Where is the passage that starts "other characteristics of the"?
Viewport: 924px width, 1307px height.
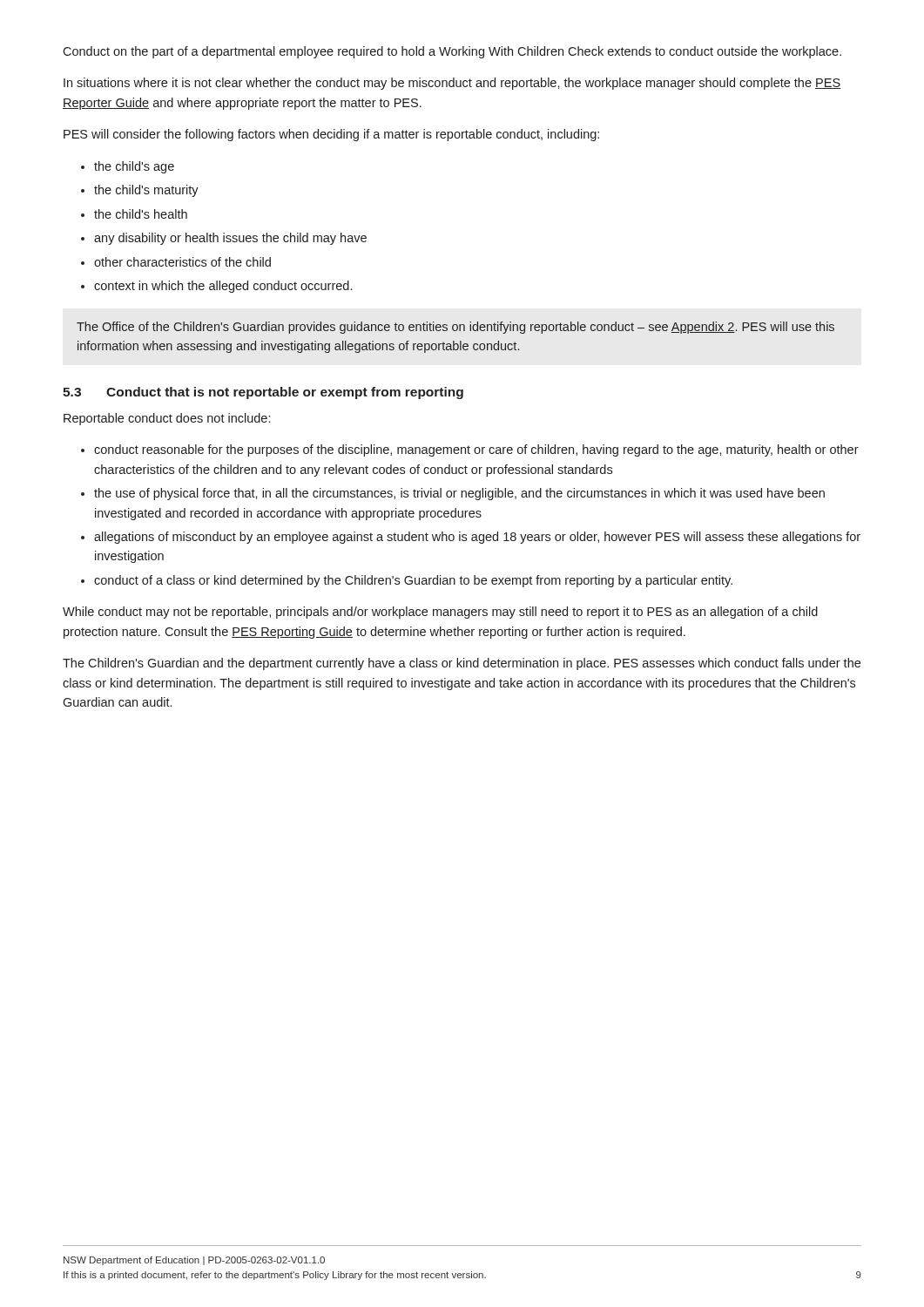click(x=183, y=262)
